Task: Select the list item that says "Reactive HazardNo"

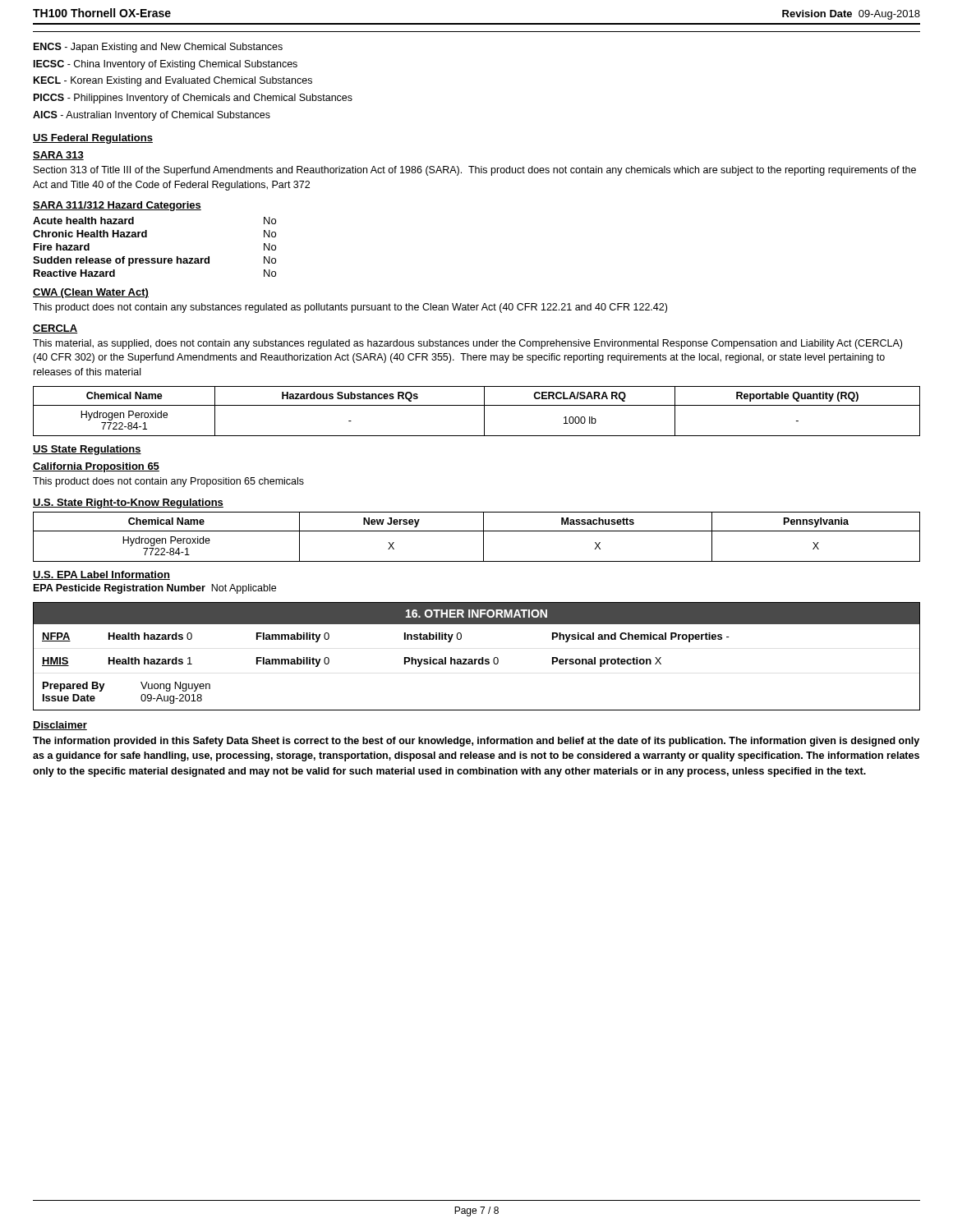Action: (173, 273)
